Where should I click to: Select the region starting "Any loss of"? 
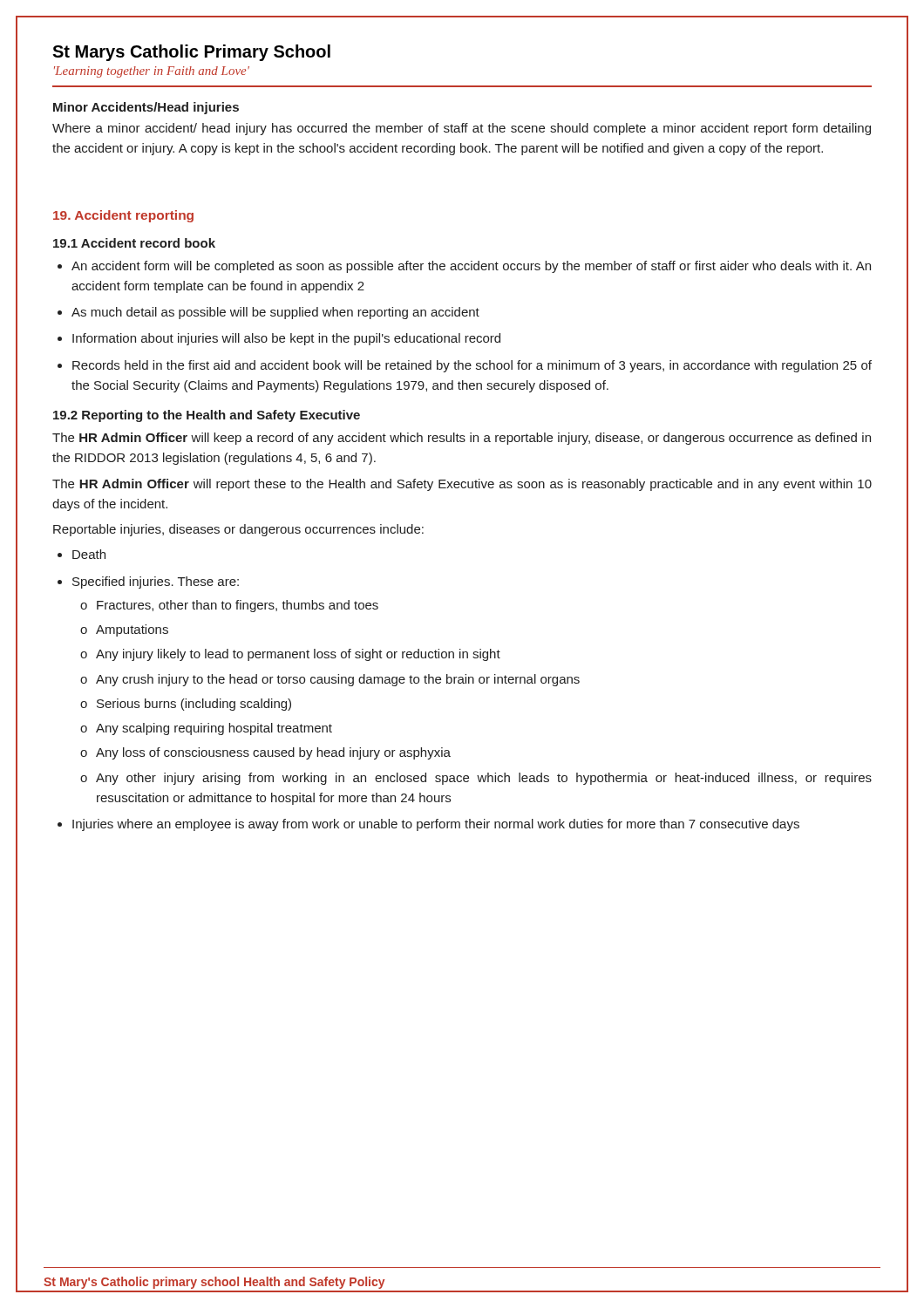(273, 753)
